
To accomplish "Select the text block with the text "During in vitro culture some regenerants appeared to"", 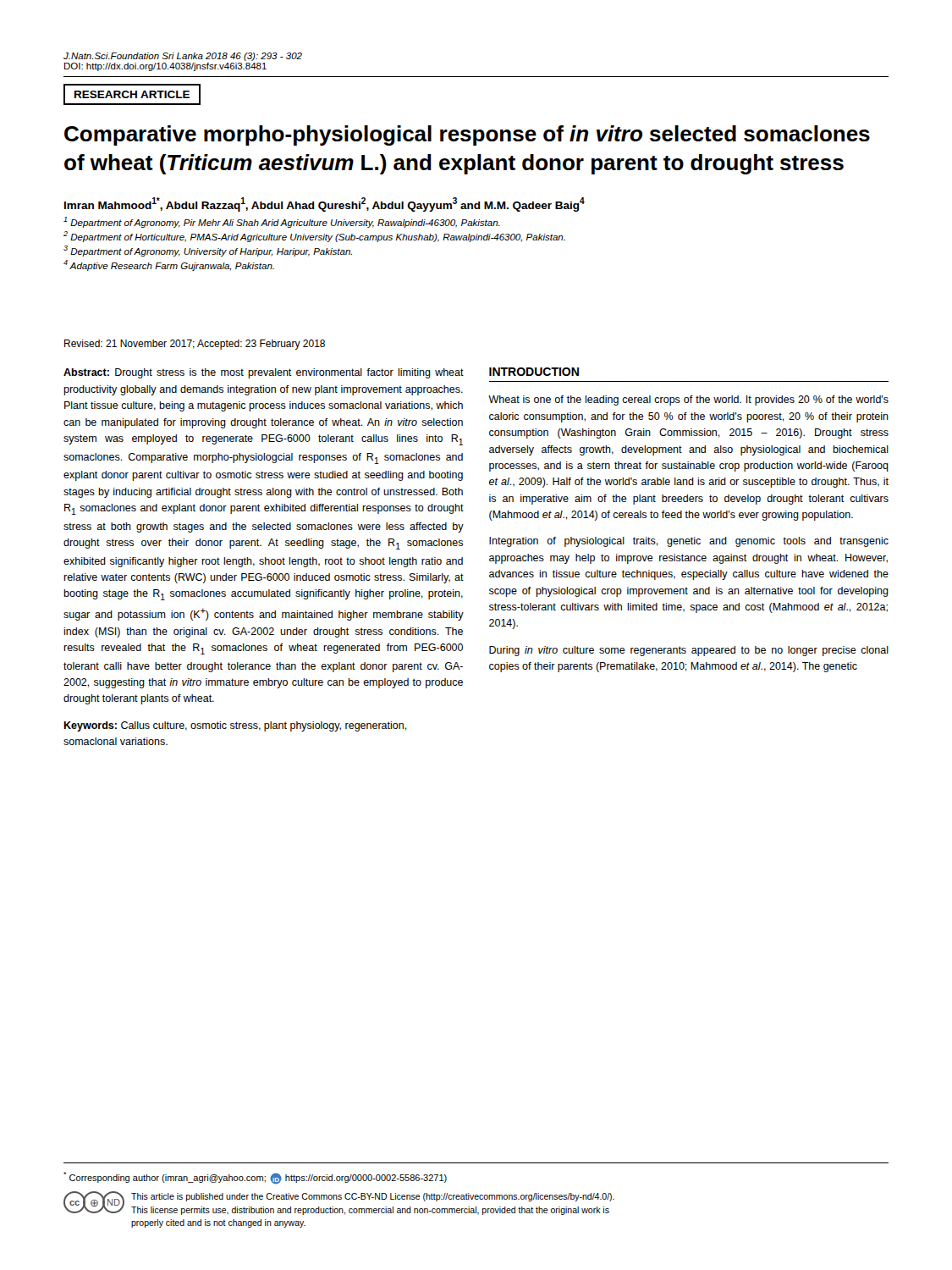I will tap(689, 659).
